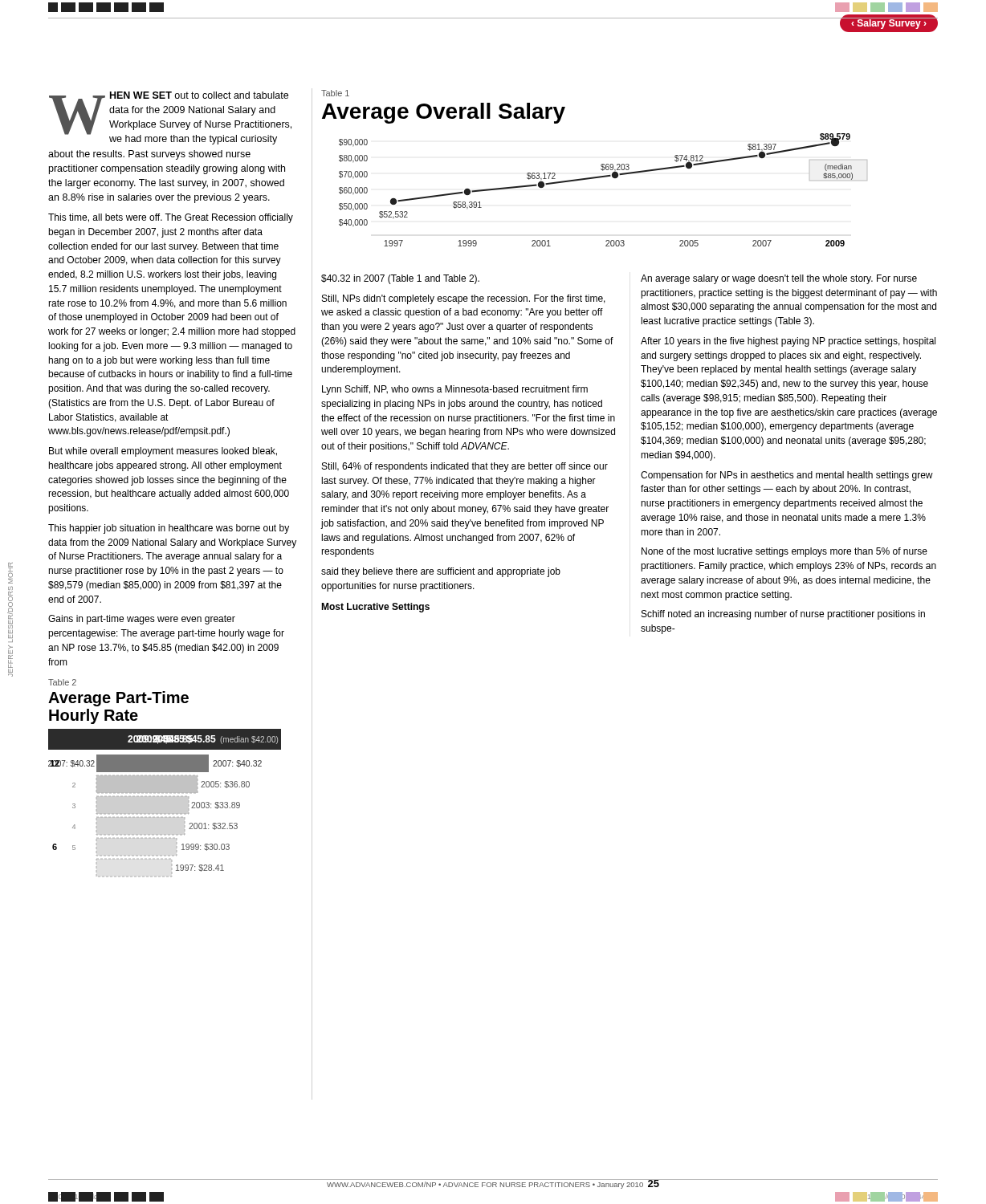Select the line chart
Viewport: 986px width, 1204px height.
629,196
